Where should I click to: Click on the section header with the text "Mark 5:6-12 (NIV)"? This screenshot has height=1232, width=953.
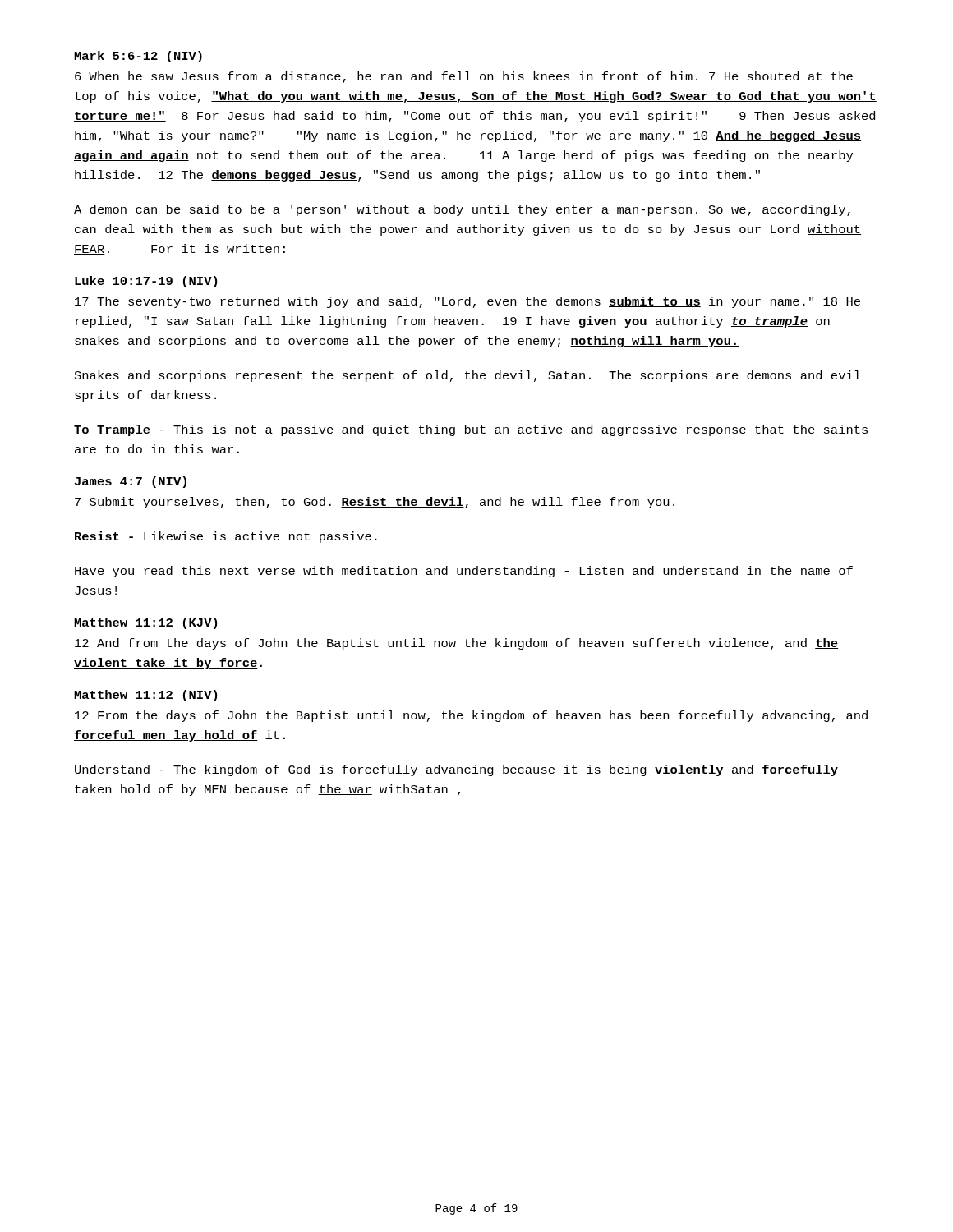coord(139,57)
